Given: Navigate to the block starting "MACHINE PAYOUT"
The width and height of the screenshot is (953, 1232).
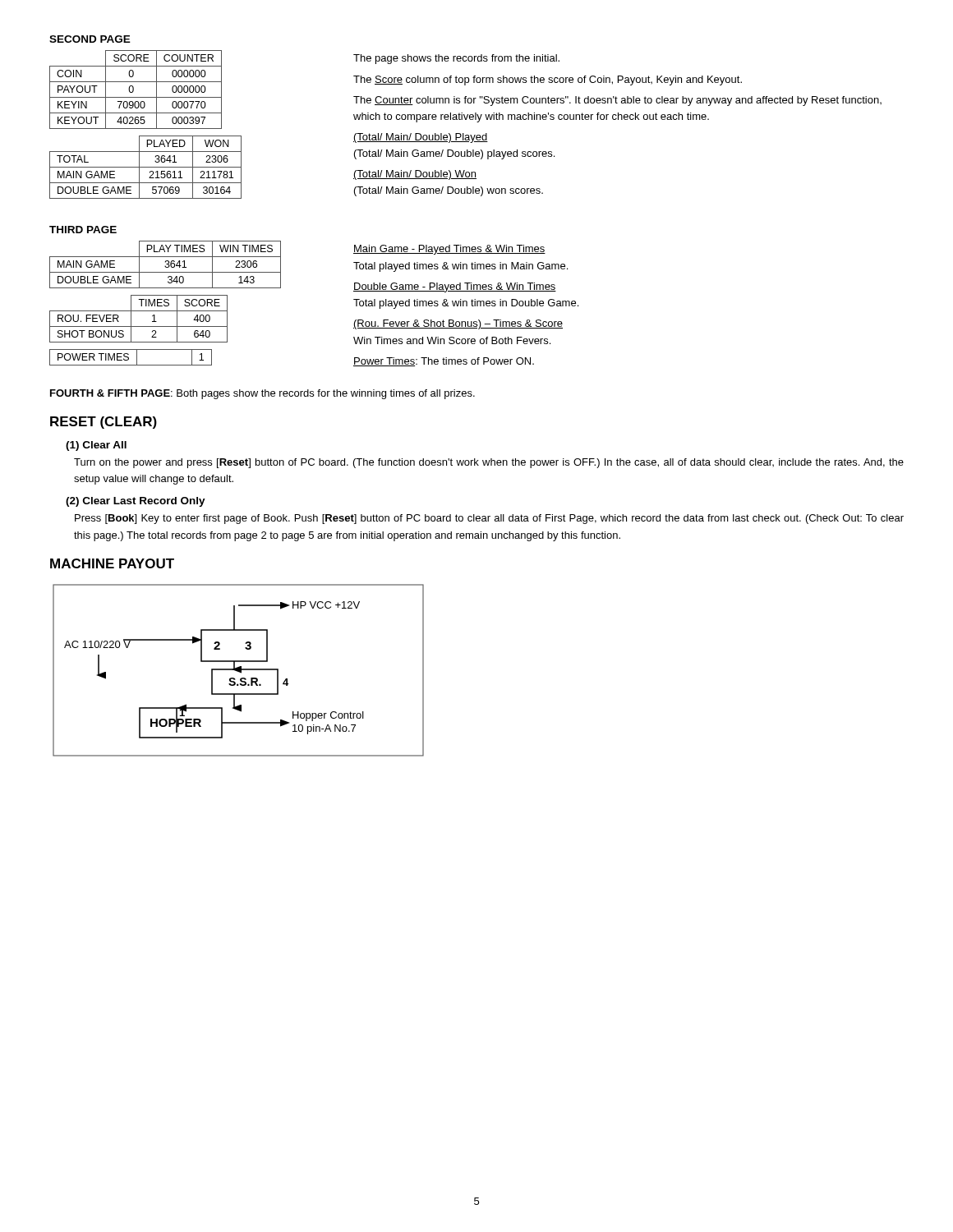Looking at the screenshot, I should click(x=112, y=564).
